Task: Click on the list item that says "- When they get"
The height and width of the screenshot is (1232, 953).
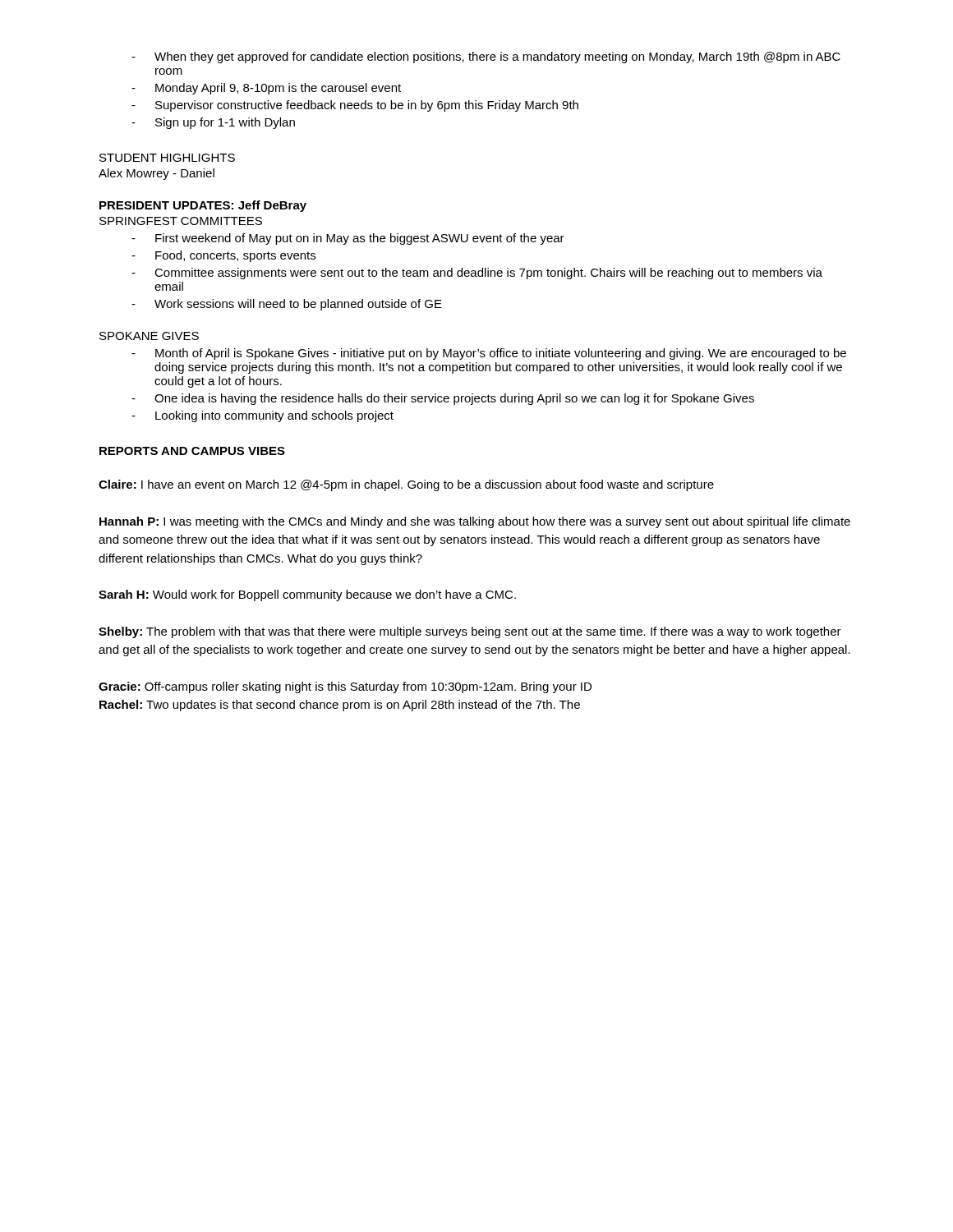Action: [493, 63]
